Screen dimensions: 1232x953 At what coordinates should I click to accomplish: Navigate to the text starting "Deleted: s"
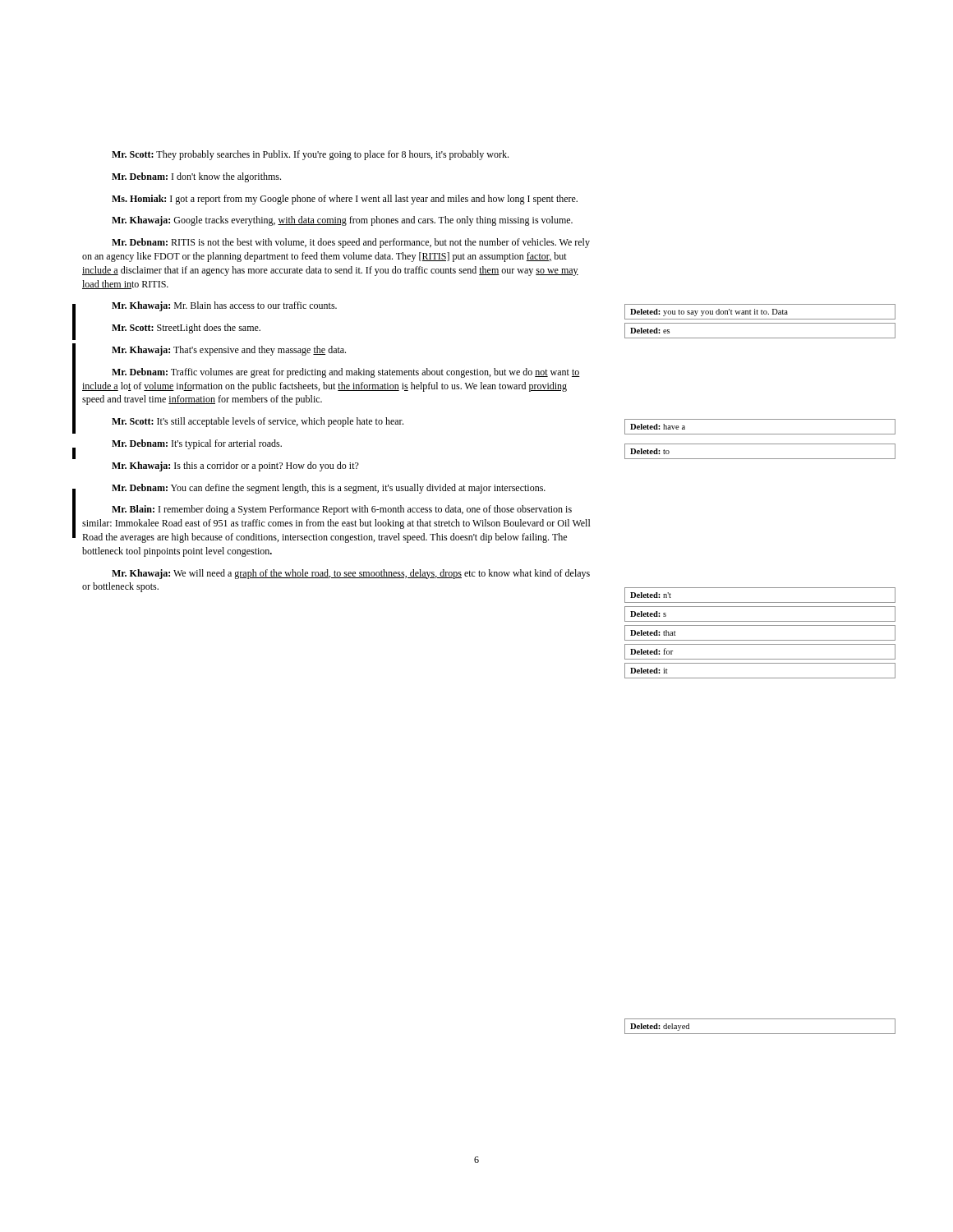(x=648, y=614)
